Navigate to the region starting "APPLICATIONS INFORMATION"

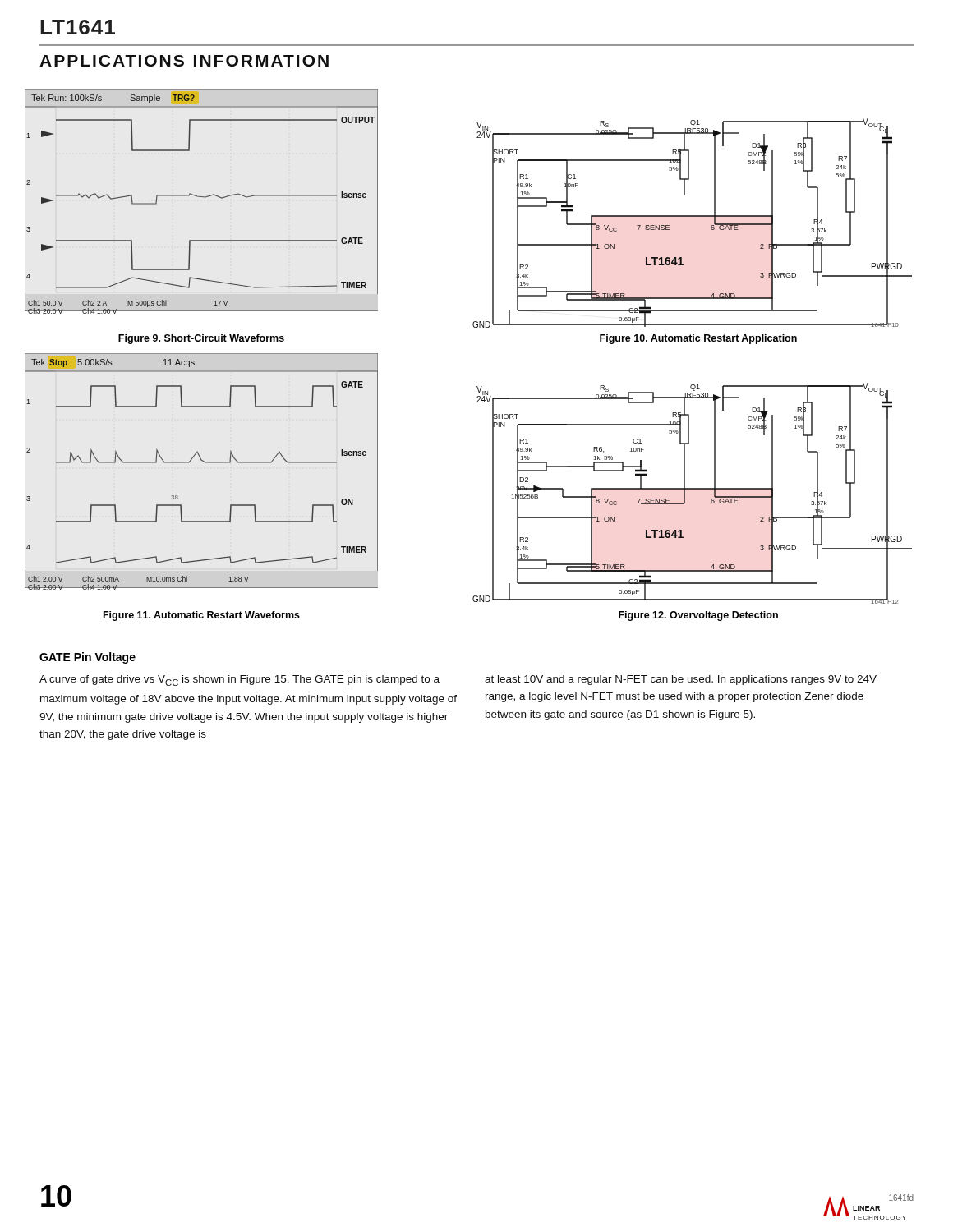[185, 60]
